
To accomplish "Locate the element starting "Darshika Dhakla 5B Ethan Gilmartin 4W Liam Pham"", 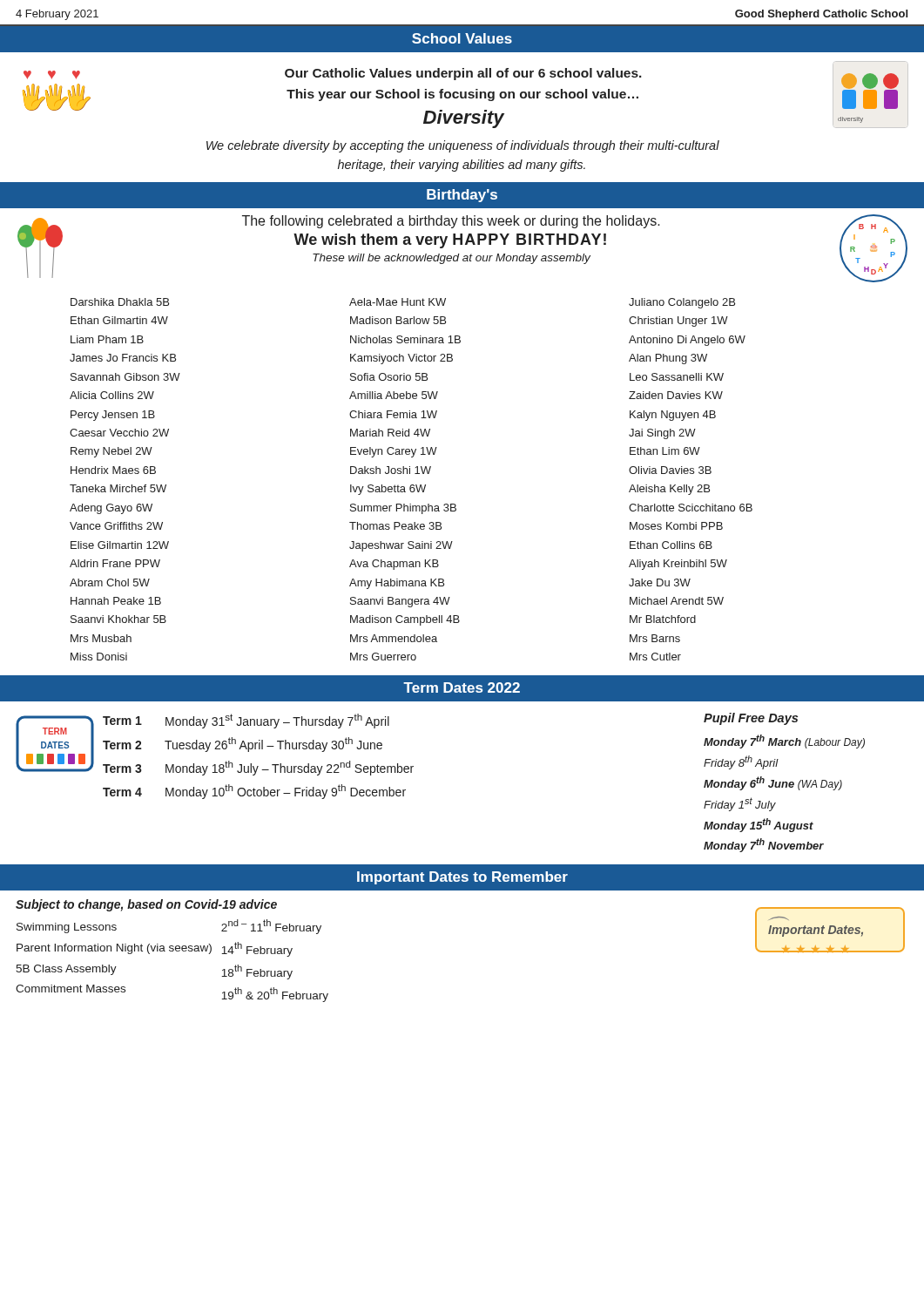I will [x=125, y=479].
